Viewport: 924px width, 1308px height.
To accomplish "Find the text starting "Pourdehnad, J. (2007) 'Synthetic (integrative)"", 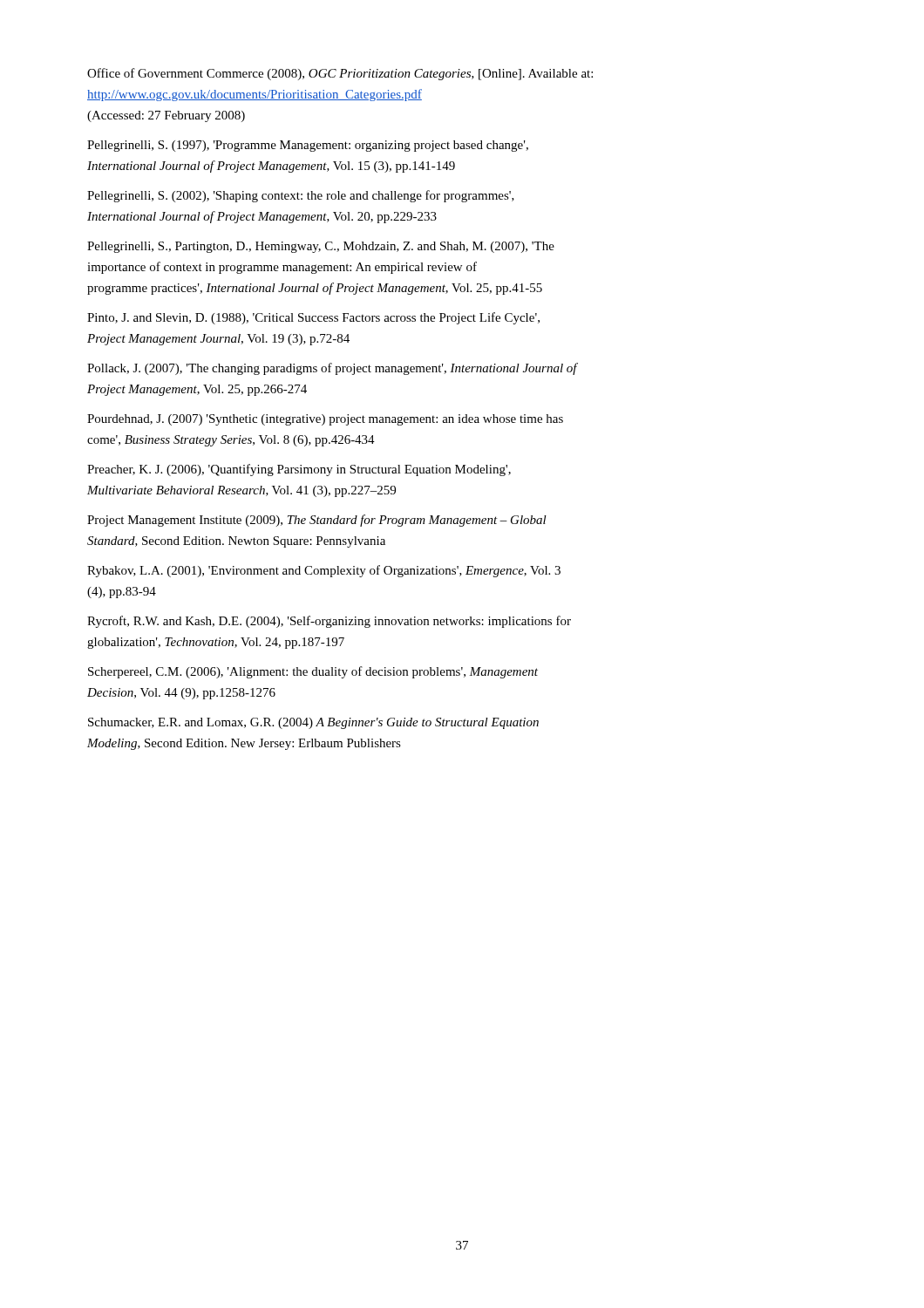I will (x=462, y=429).
